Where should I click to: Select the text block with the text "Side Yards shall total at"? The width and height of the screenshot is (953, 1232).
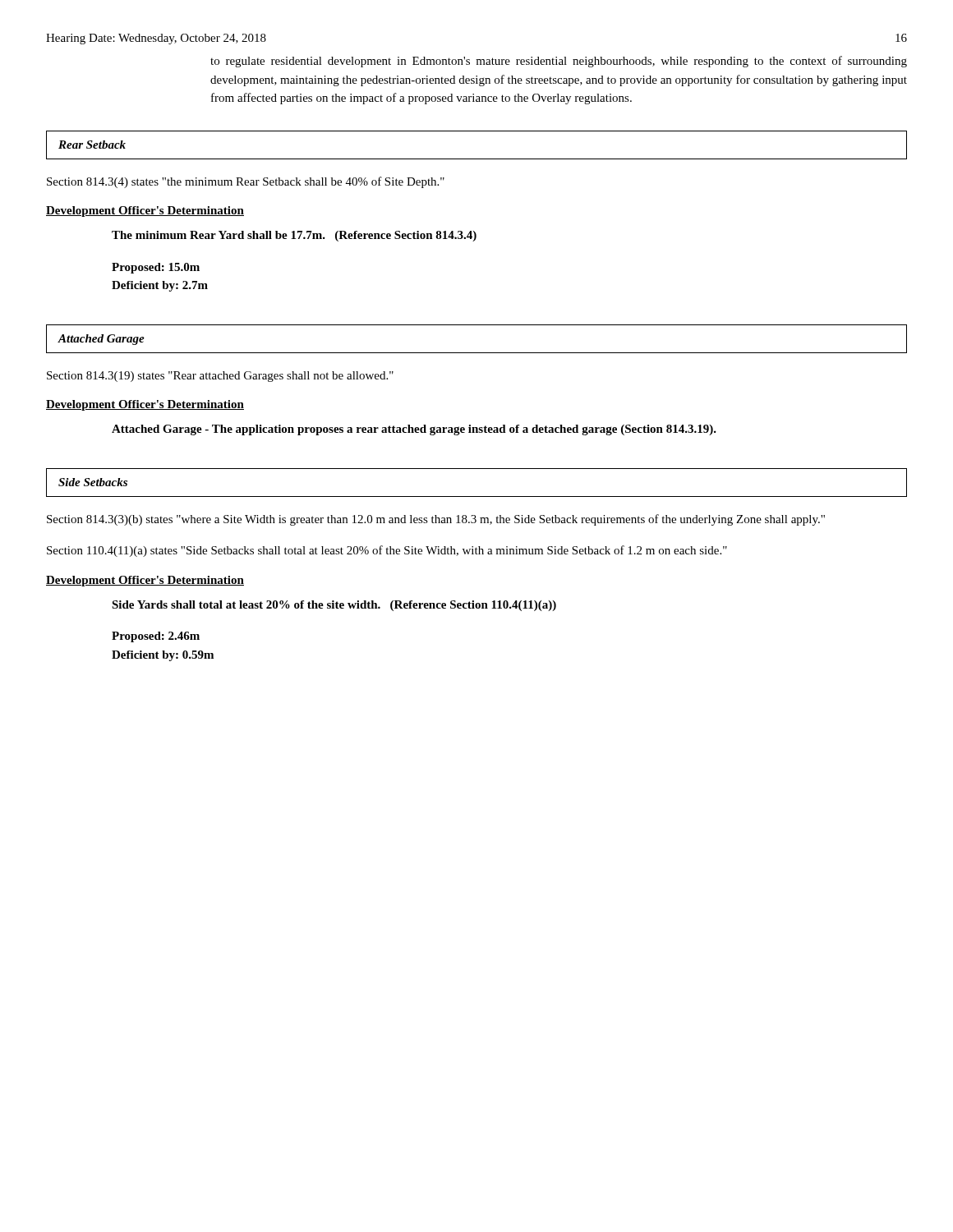334,604
